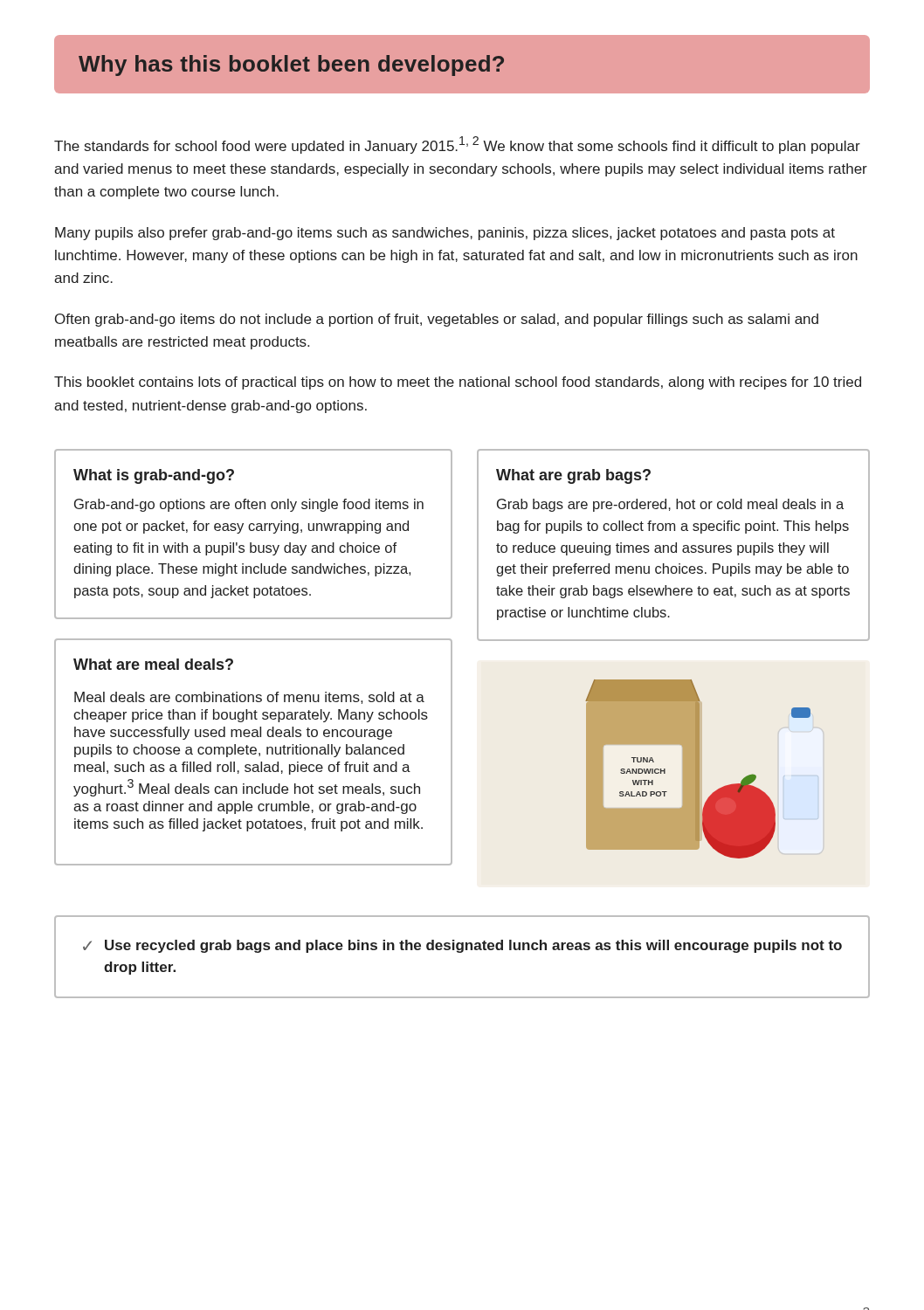
Task: Locate a photo
Action: click(x=673, y=773)
